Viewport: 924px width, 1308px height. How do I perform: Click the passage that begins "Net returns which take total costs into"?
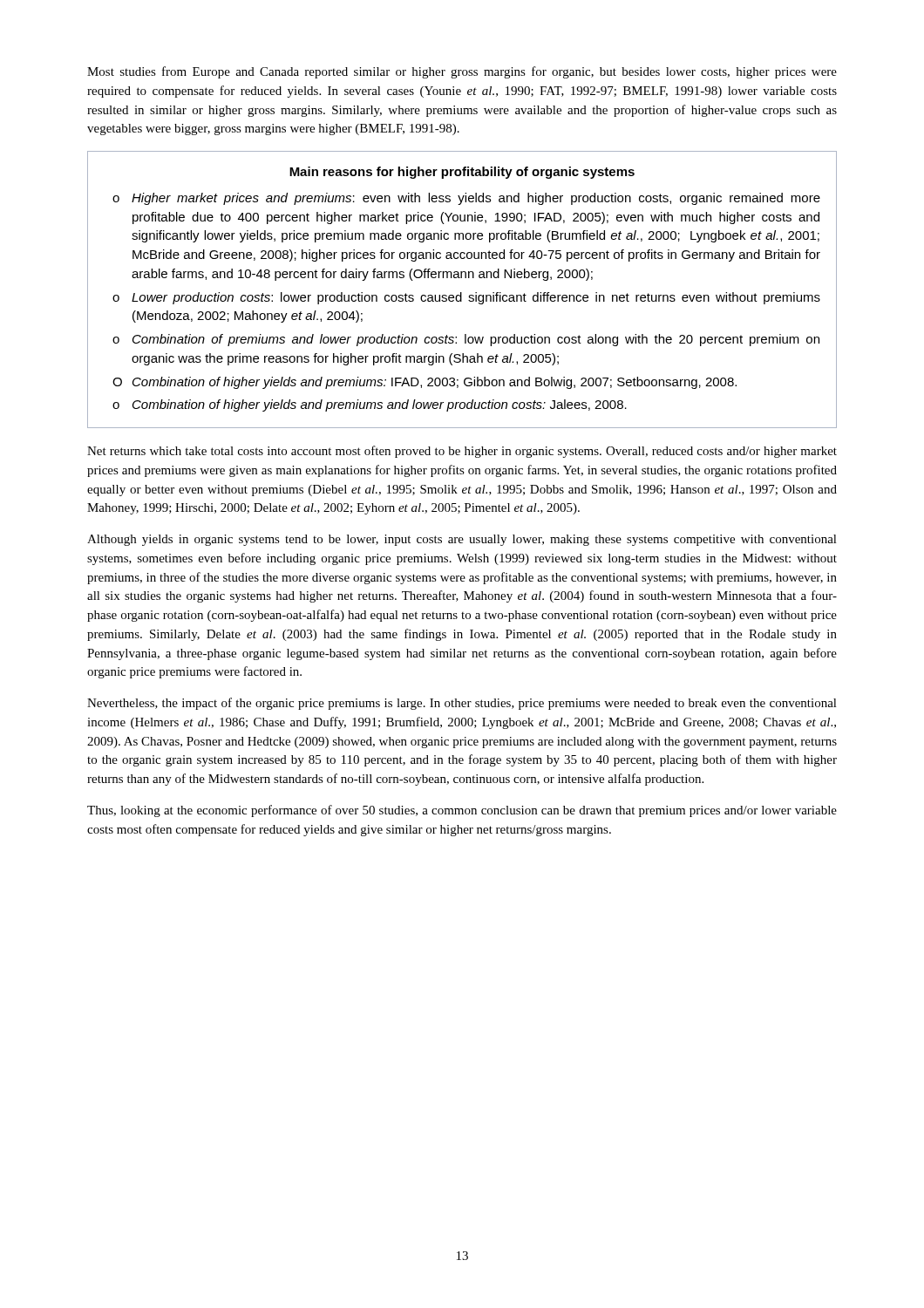(462, 479)
